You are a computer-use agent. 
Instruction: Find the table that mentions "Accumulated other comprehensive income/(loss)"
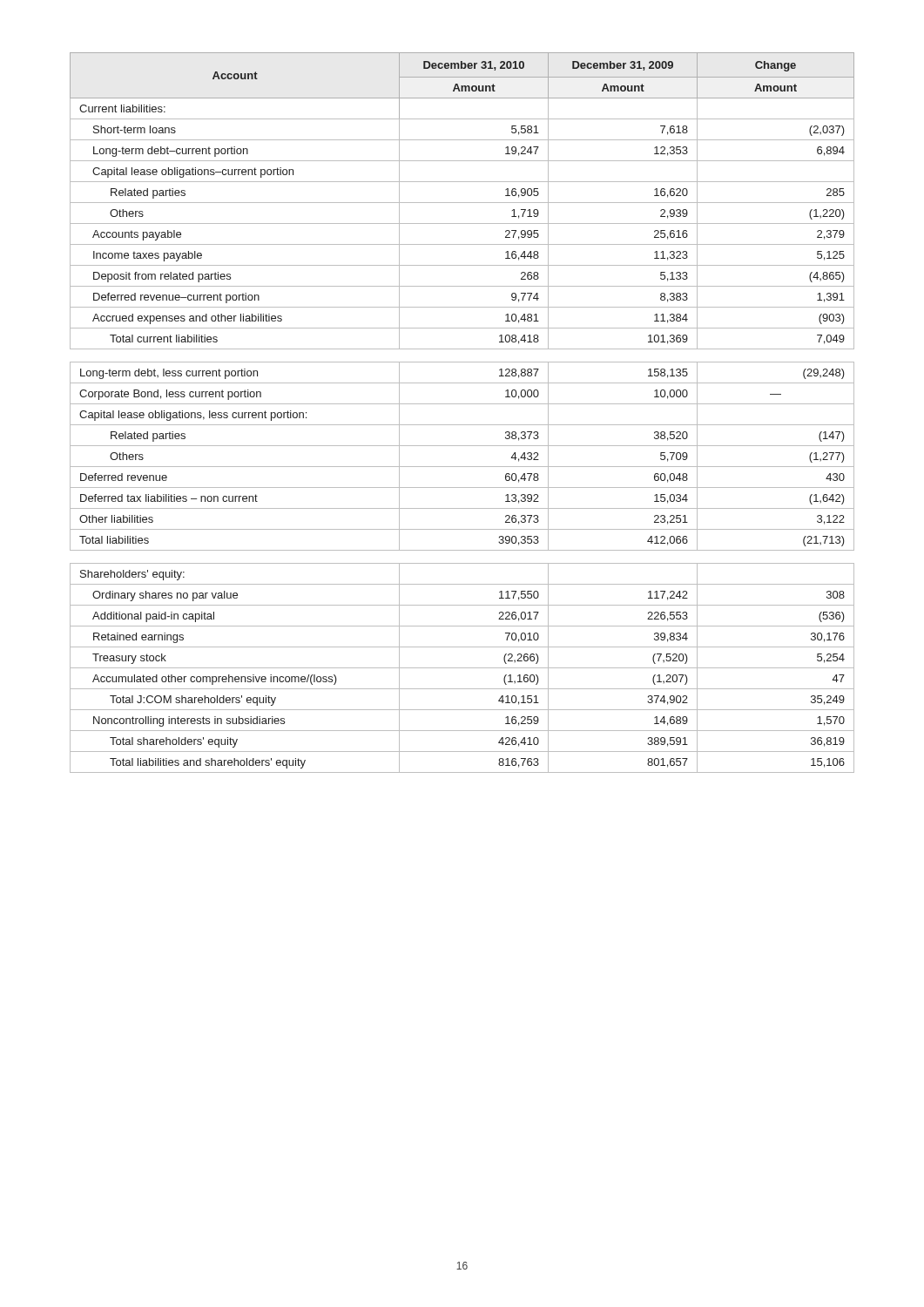(x=462, y=413)
